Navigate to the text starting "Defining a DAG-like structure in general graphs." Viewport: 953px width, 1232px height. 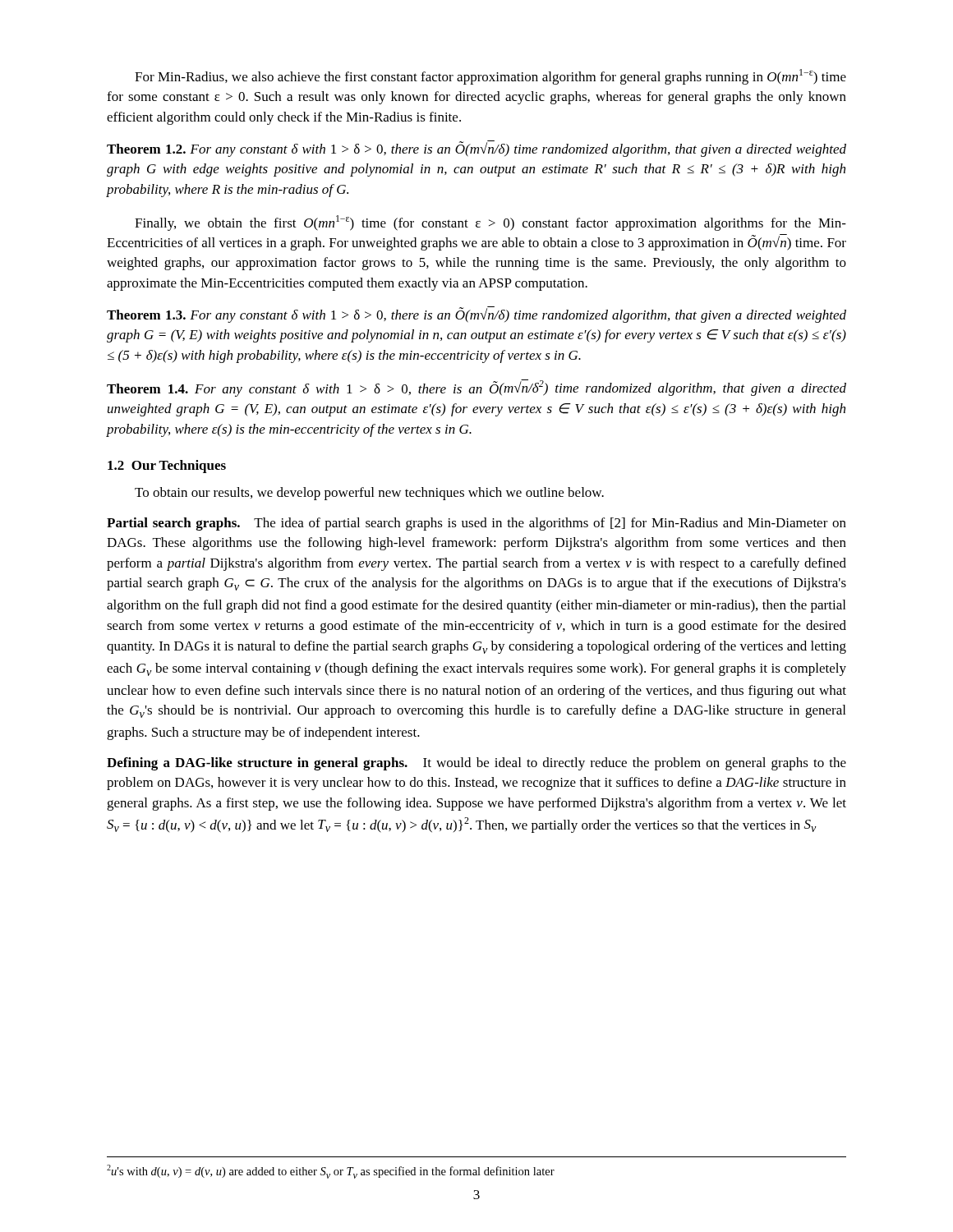coord(476,795)
